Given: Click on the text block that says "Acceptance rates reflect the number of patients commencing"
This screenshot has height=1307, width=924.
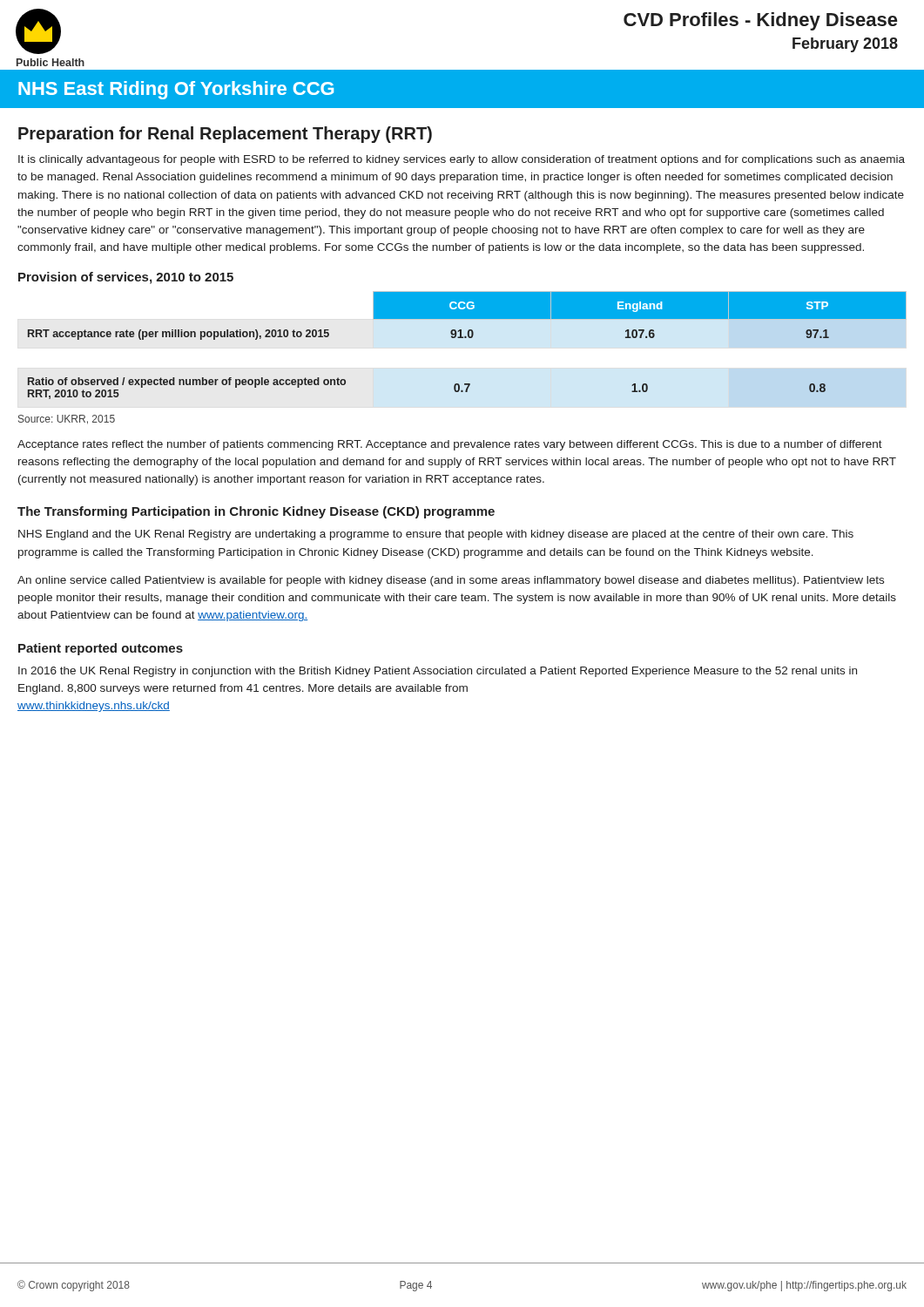Looking at the screenshot, I should coord(457,461).
